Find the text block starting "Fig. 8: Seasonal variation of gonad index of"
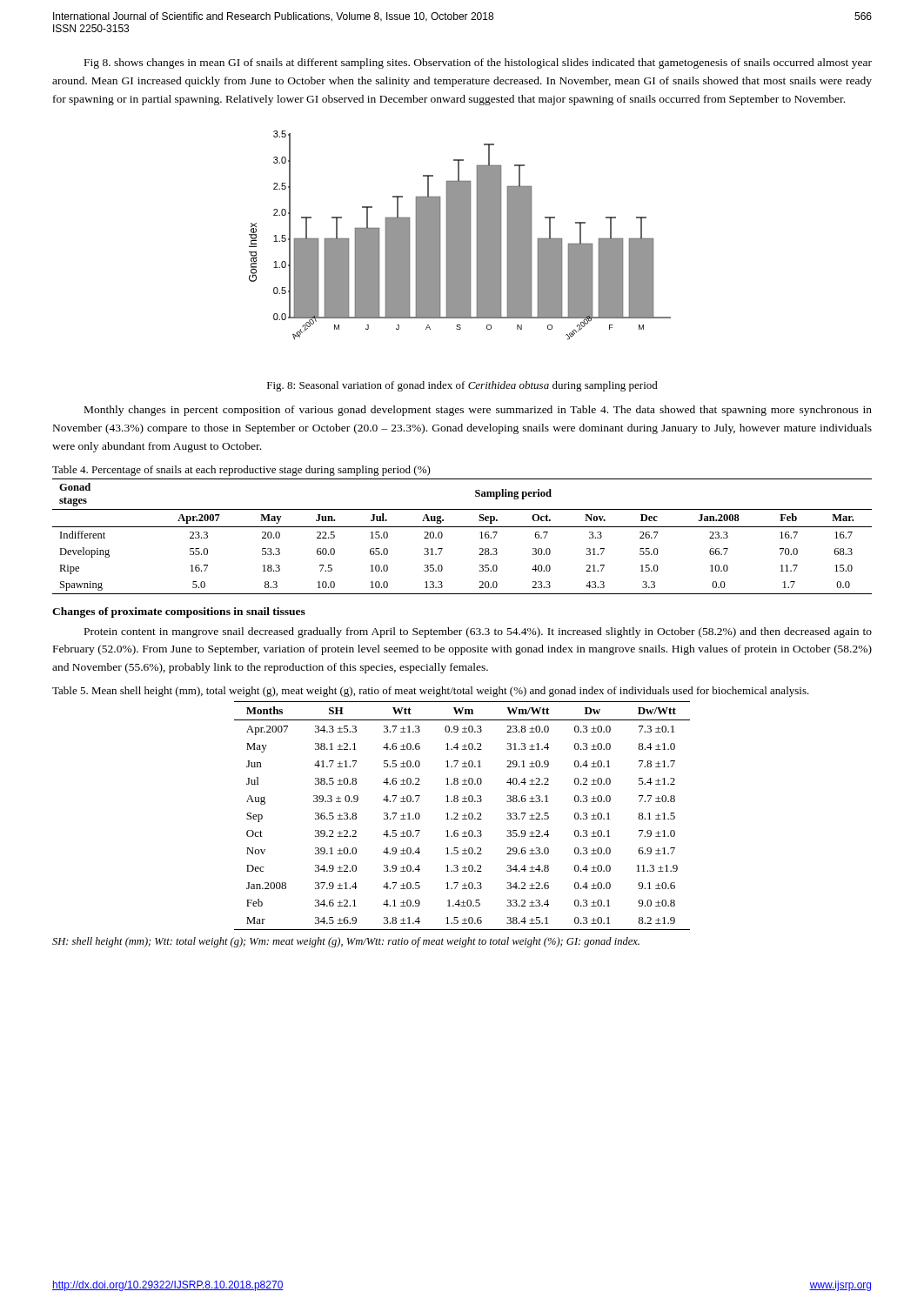Screen dimensions: 1305x924 point(462,385)
